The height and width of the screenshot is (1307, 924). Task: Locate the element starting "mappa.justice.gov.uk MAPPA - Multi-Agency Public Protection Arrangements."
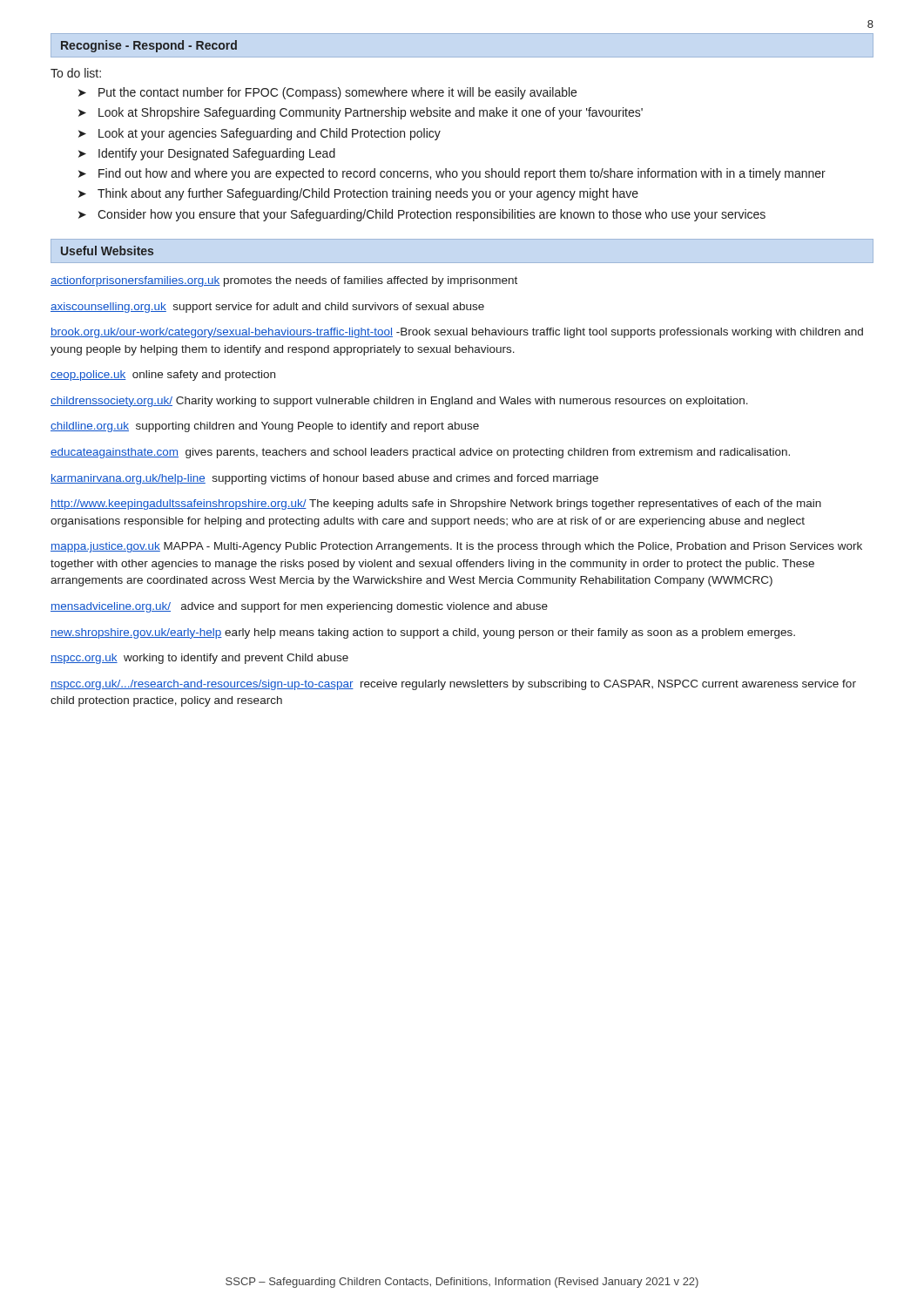pos(456,563)
